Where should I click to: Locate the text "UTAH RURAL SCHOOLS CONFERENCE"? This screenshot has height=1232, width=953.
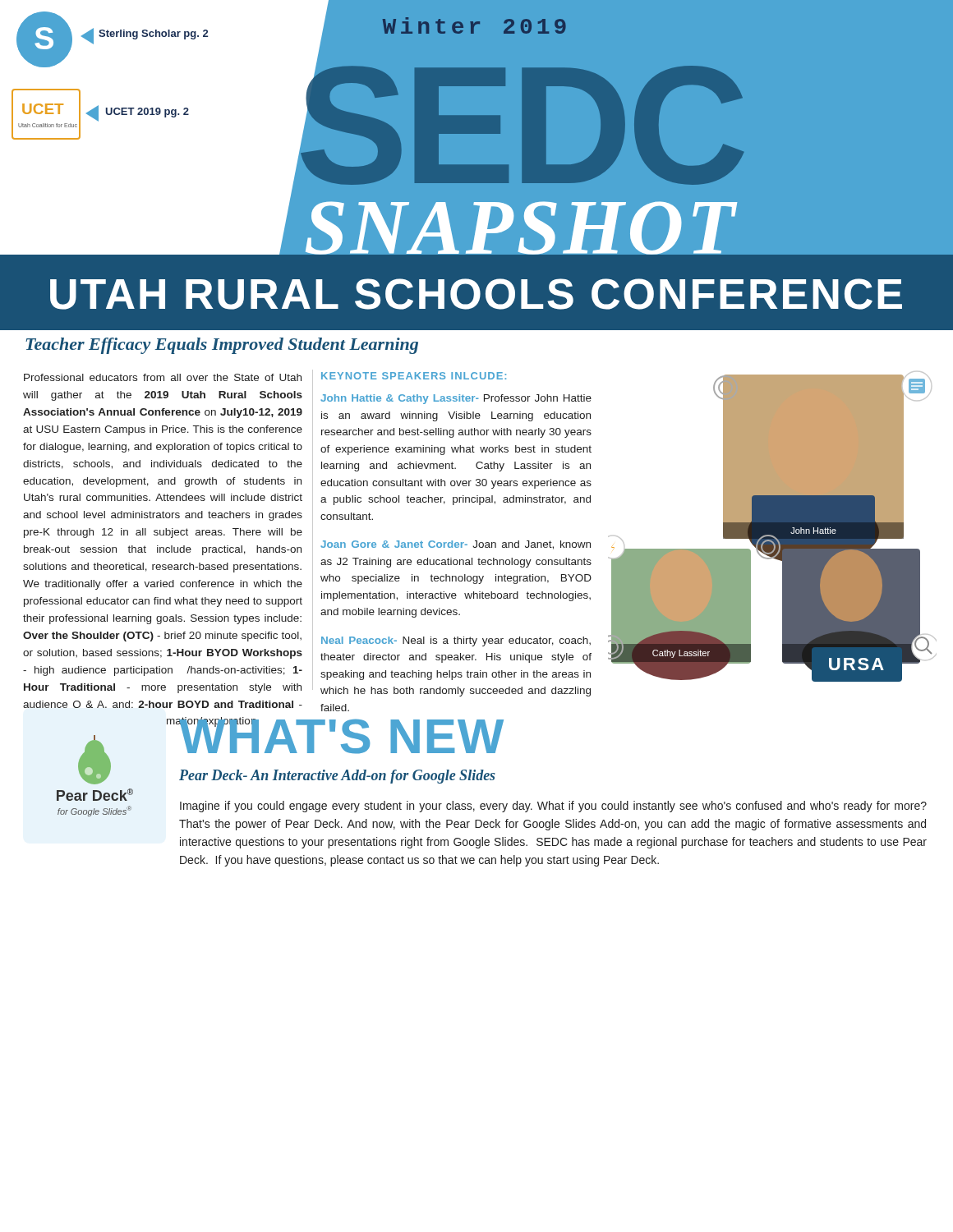476,294
